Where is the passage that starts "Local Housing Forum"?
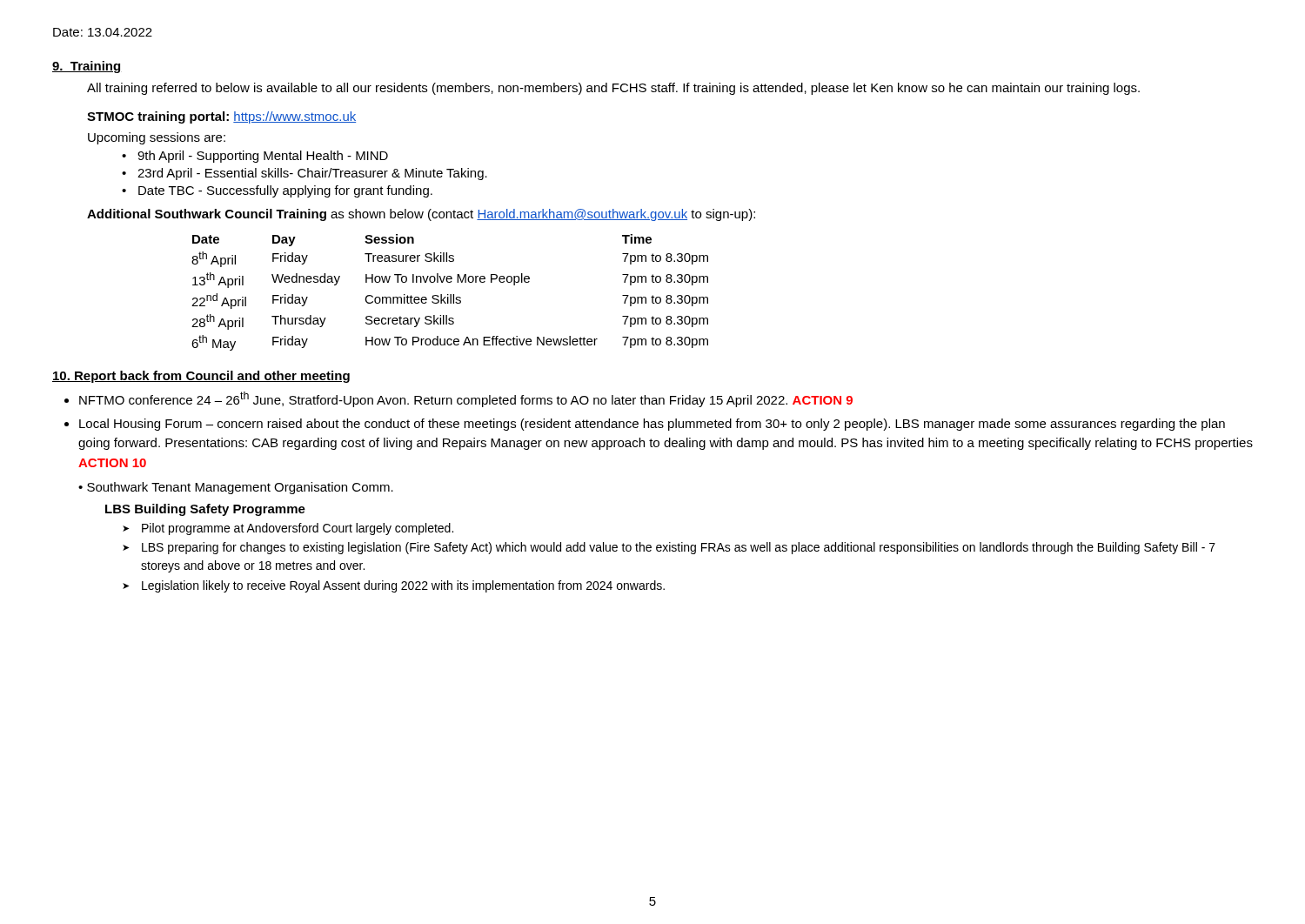Viewport: 1305px width, 924px height. pos(665,442)
